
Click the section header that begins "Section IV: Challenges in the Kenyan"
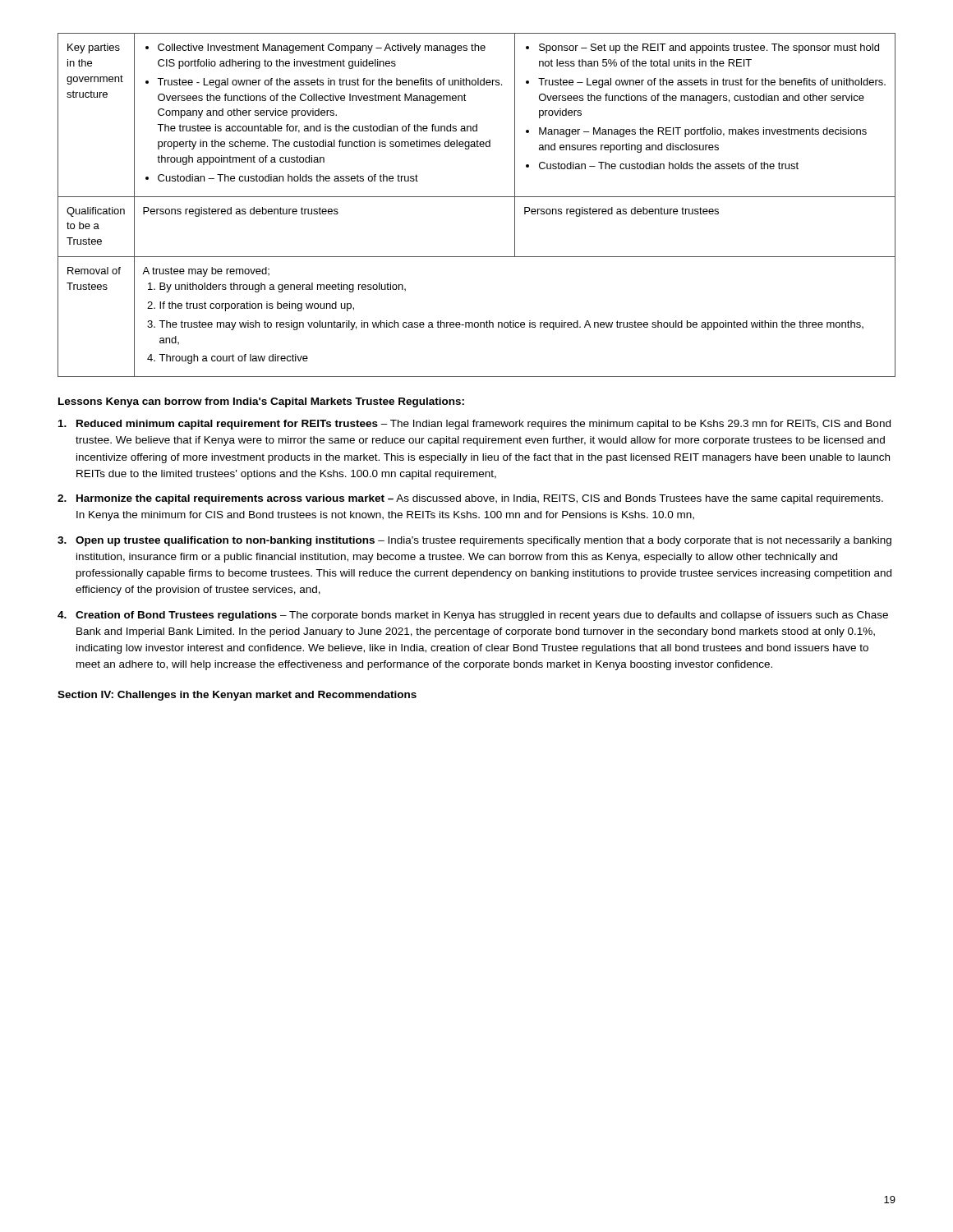(x=237, y=694)
